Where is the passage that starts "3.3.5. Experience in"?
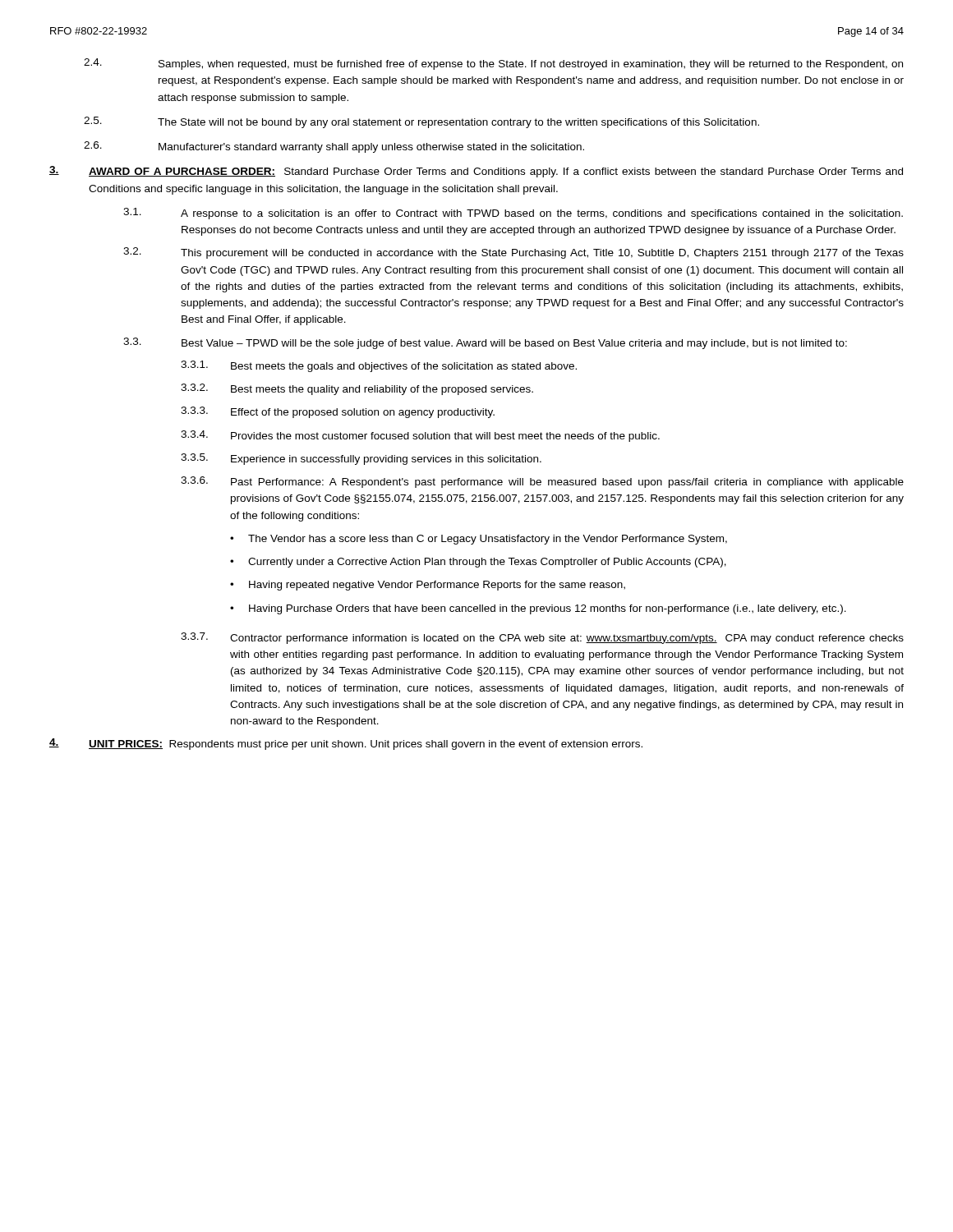The height and width of the screenshot is (1232, 953). pos(542,459)
